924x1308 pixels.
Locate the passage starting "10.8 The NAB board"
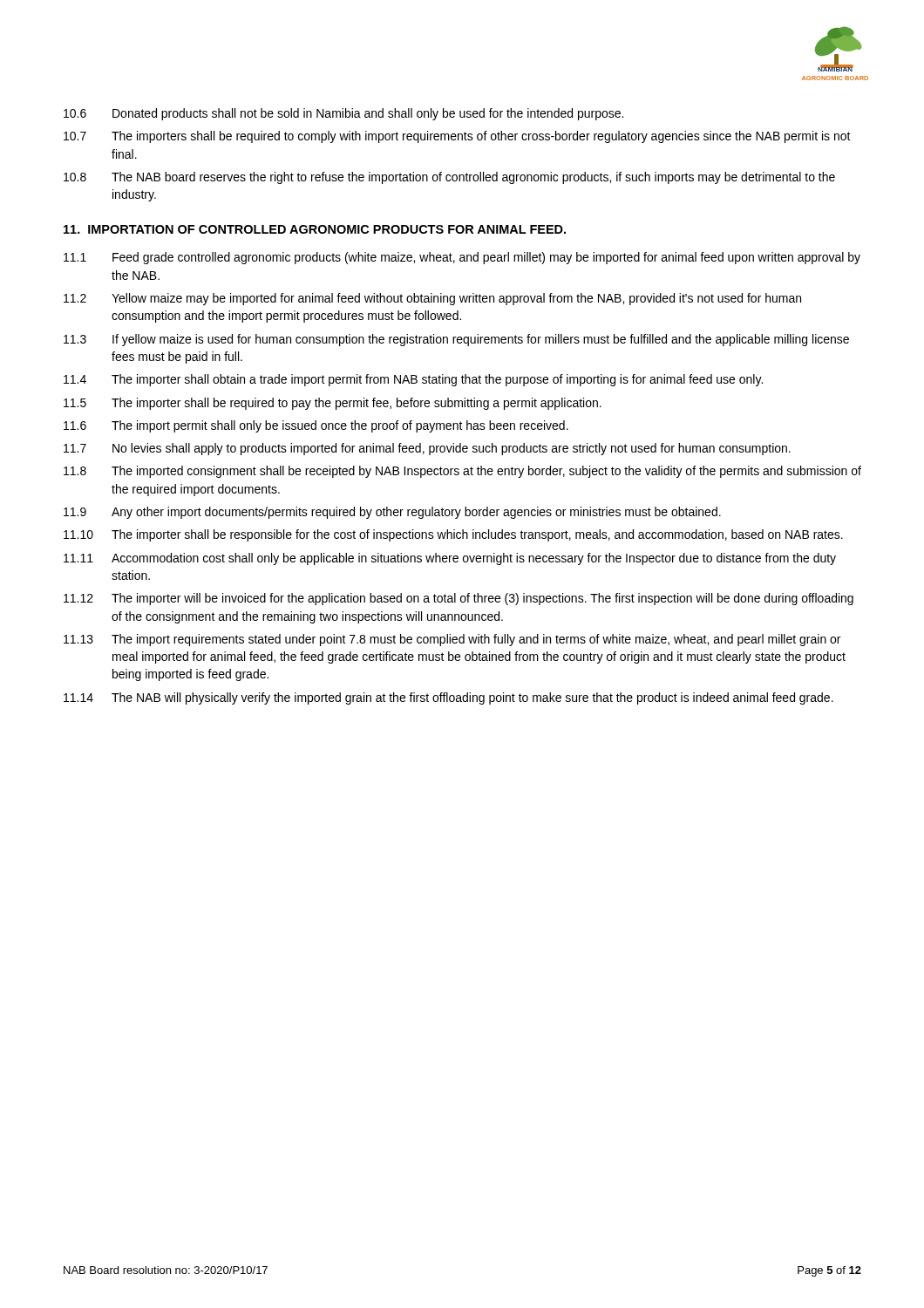pyautogui.click(x=462, y=186)
